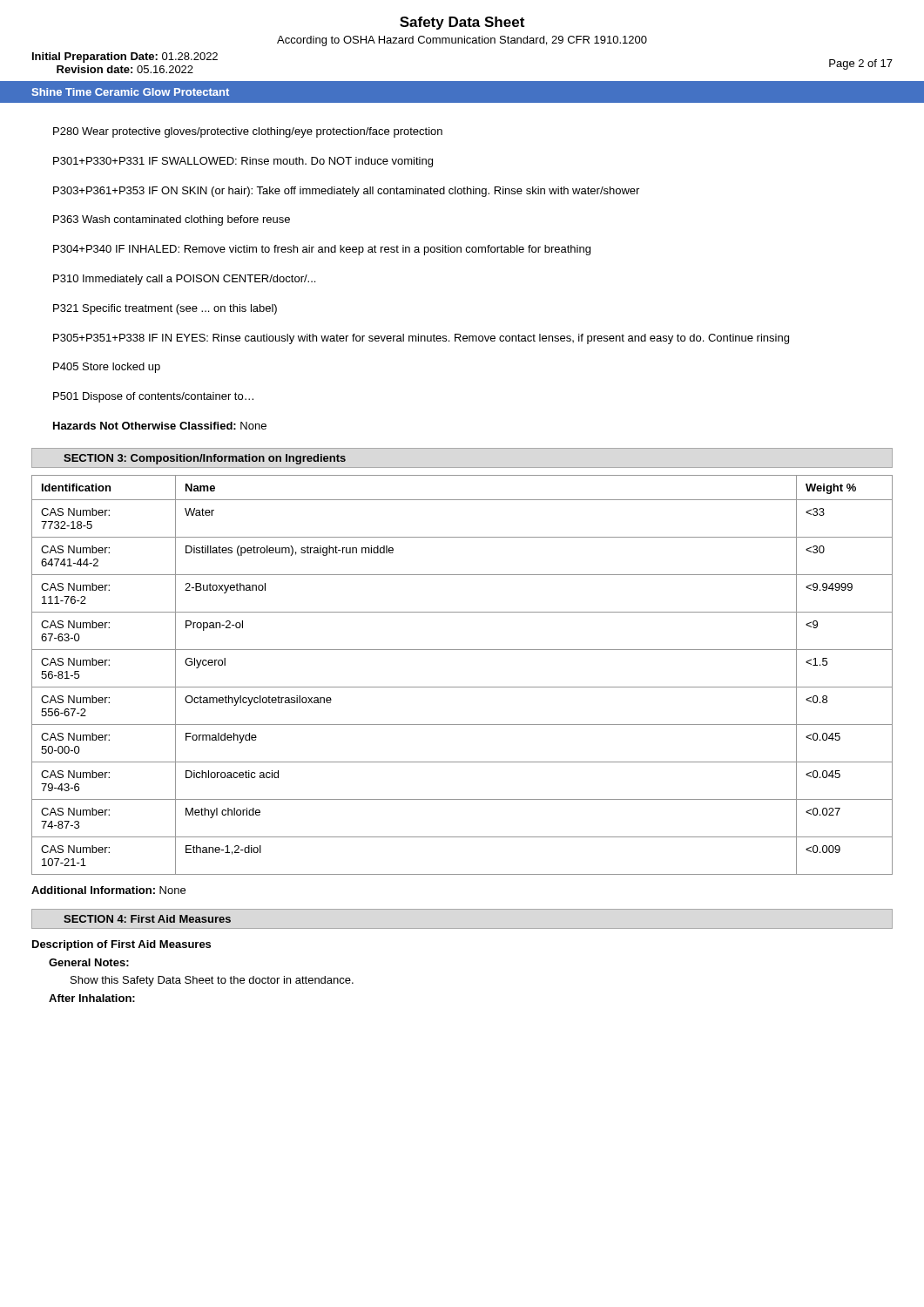Viewport: 924px width, 1307px height.
Task: Where is the passage that starts "Description of First Aid Measures"?
Action: pyautogui.click(x=121, y=945)
